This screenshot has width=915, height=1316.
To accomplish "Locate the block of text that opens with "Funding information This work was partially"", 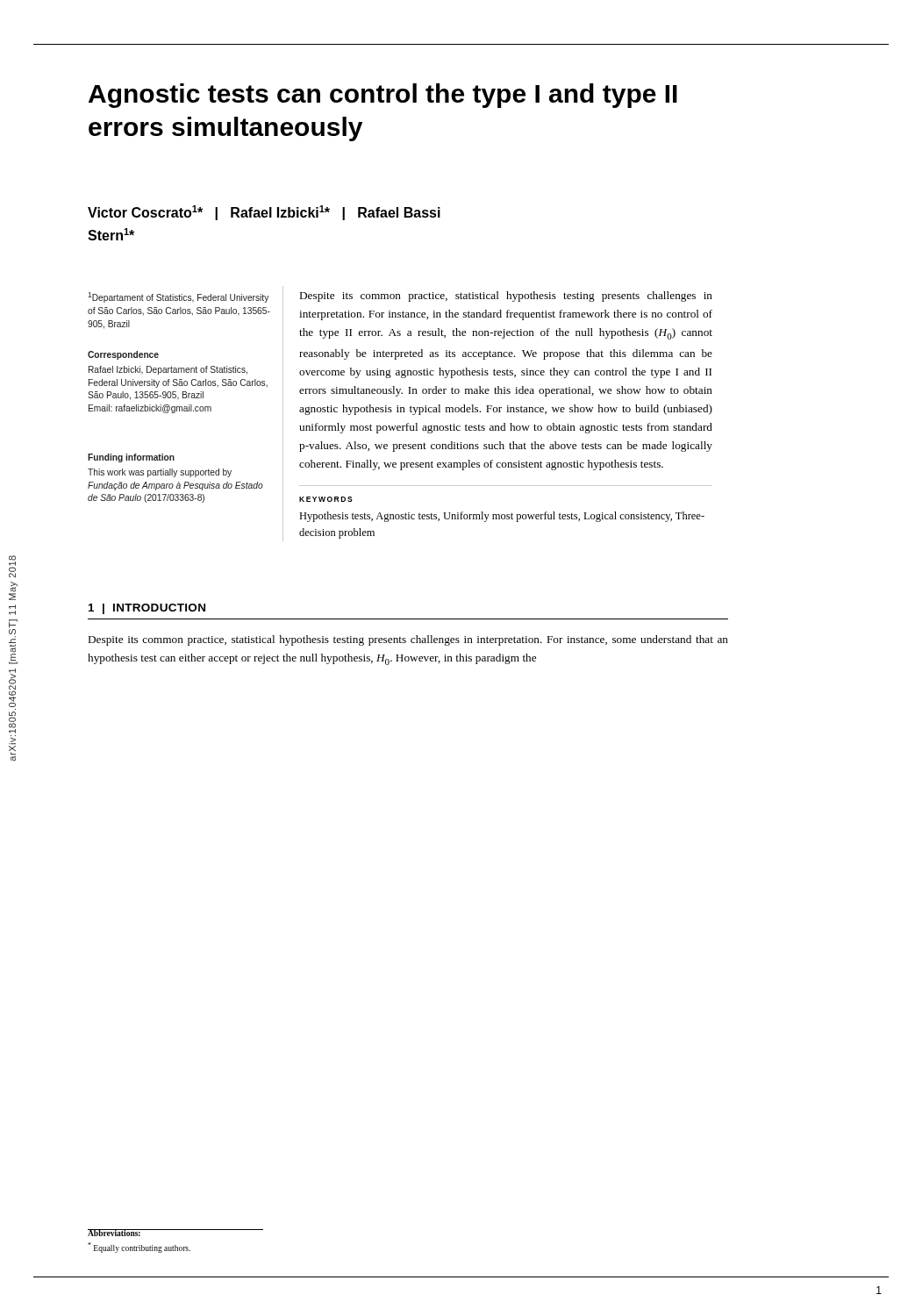I will point(180,479).
